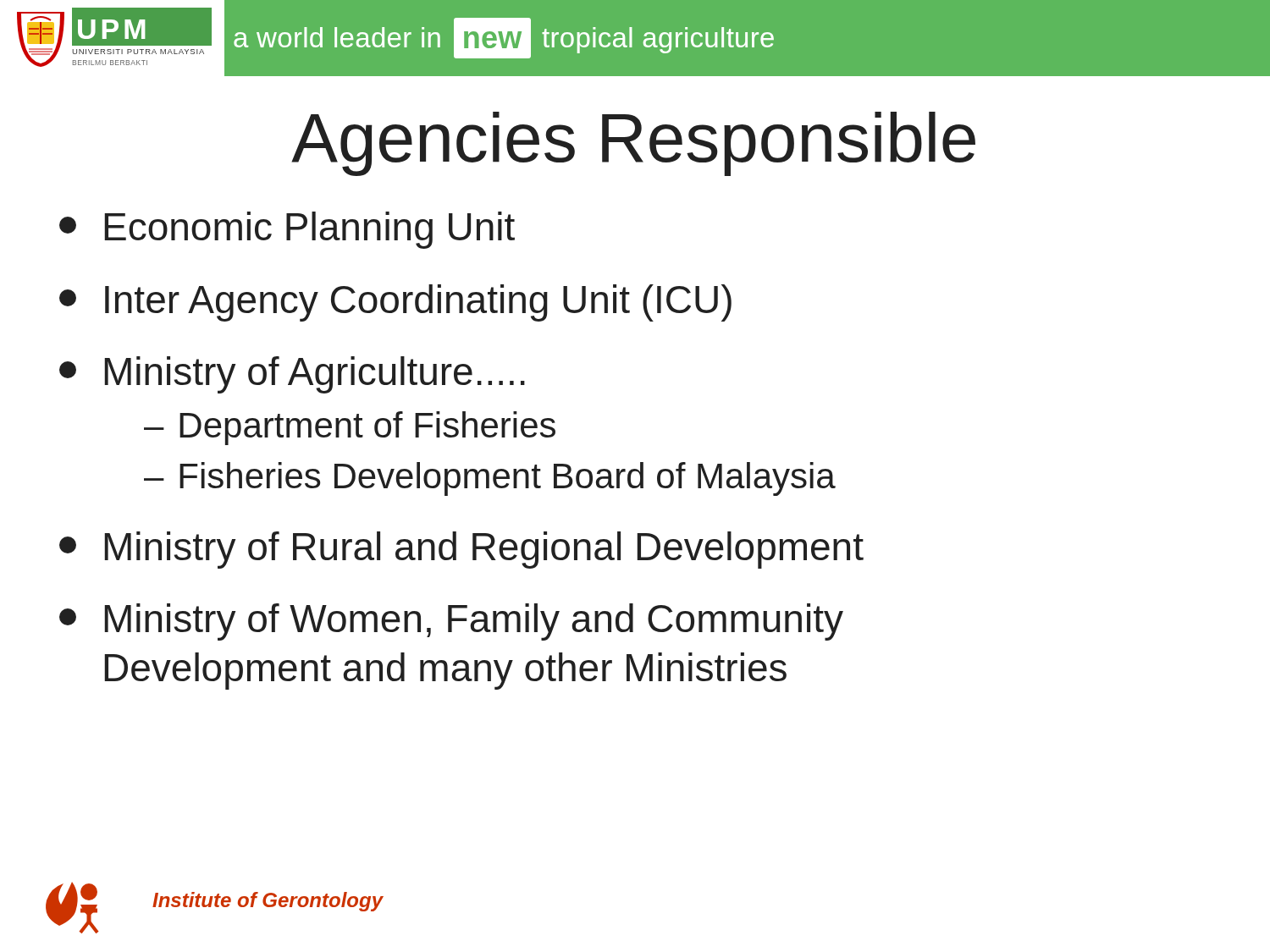Point to "– Department of Fisheries"
The height and width of the screenshot is (952, 1270).
coord(350,425)
